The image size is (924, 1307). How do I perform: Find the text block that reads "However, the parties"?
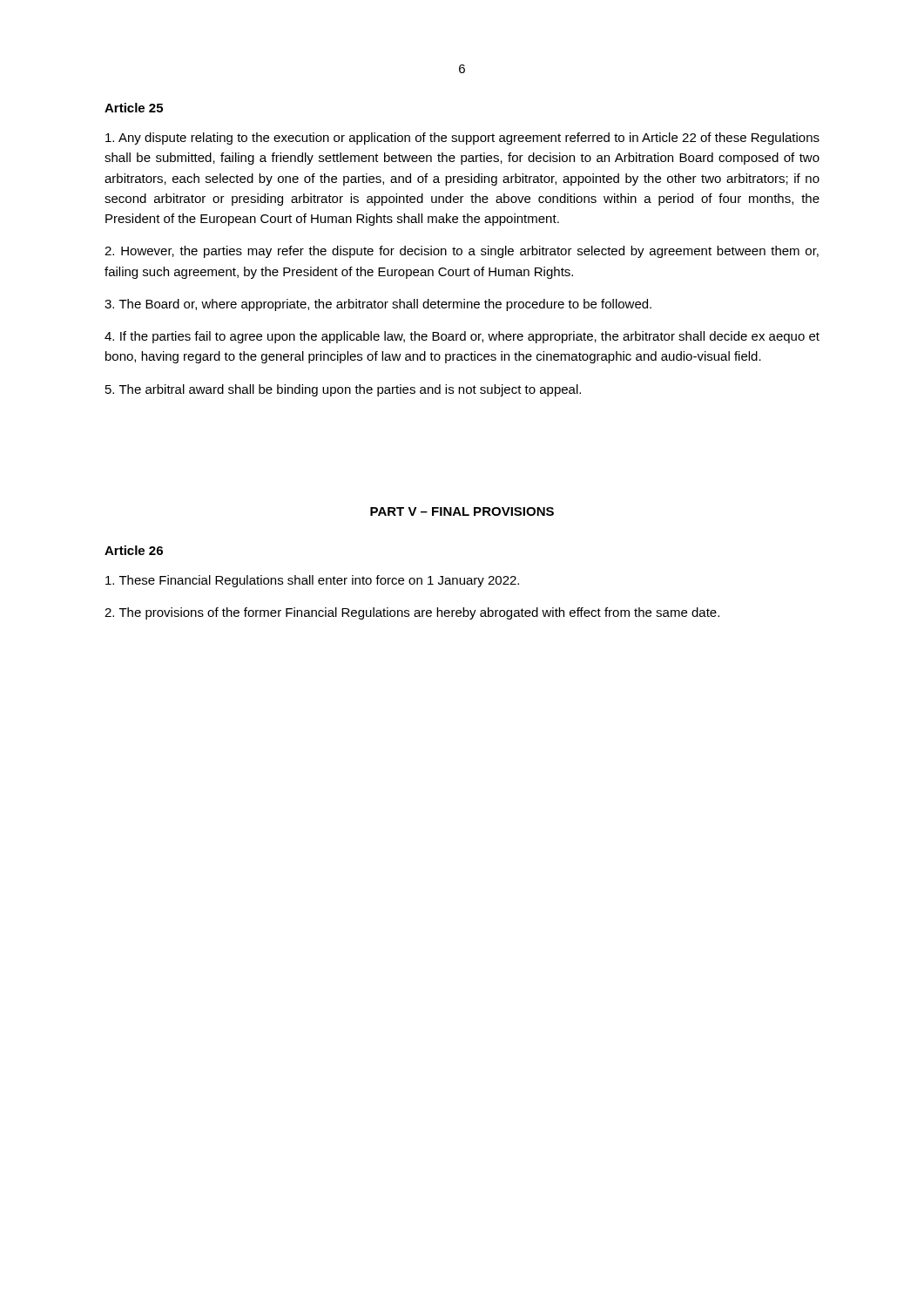coord(462,261)
